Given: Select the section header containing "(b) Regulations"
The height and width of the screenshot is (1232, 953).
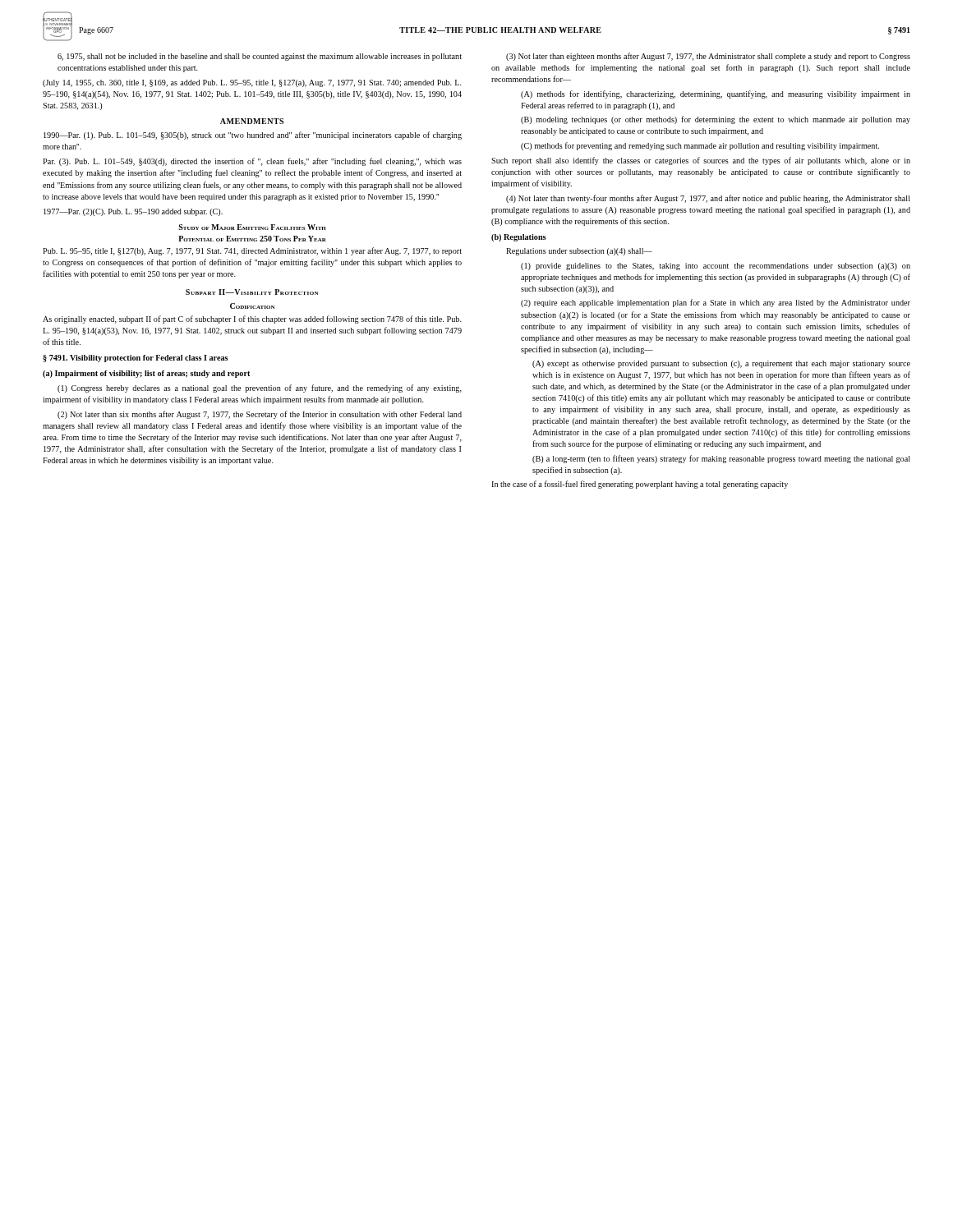Looking at the screenshot, I should [x=519, y=237].
